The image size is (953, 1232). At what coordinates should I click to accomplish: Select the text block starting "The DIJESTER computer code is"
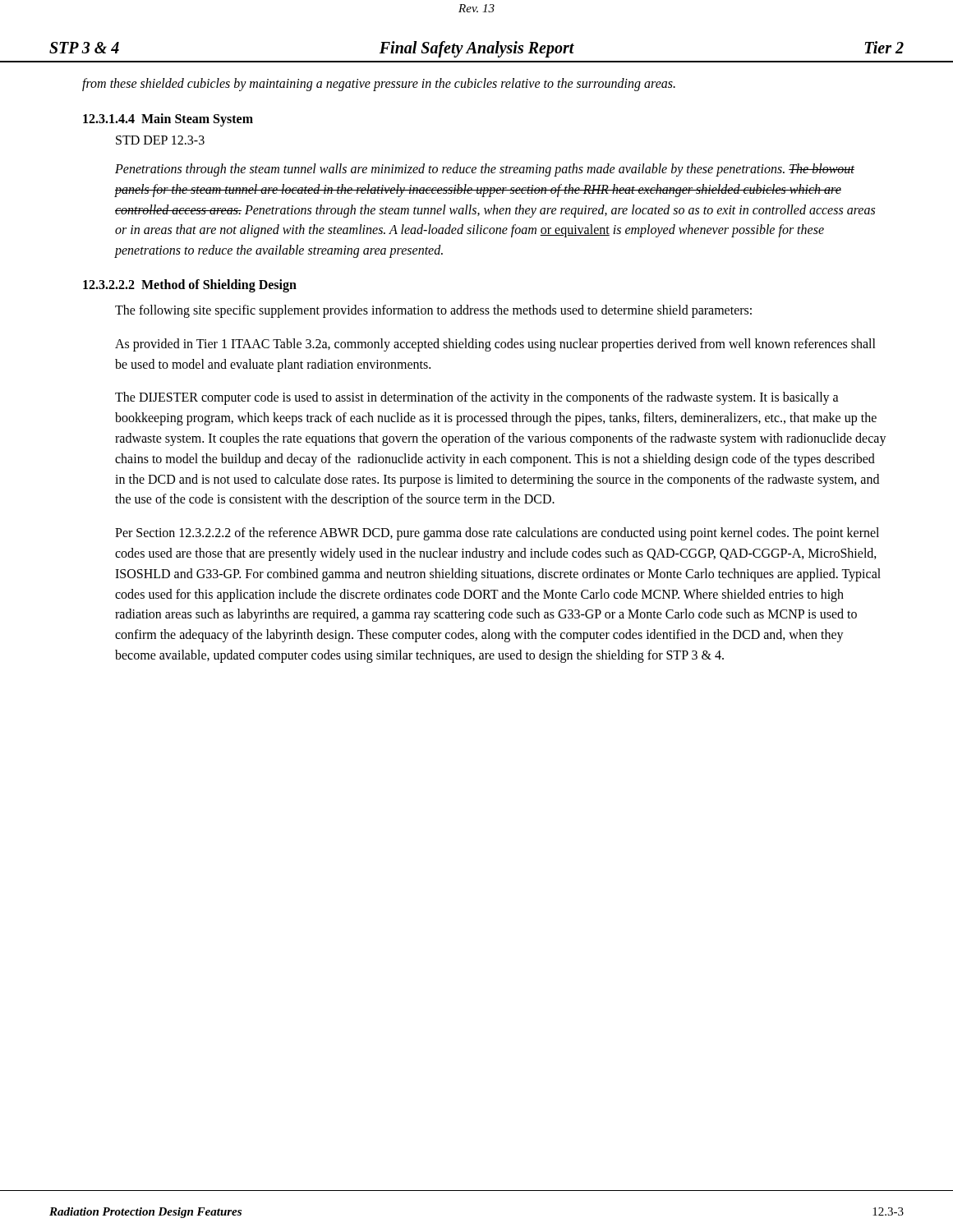500,448
